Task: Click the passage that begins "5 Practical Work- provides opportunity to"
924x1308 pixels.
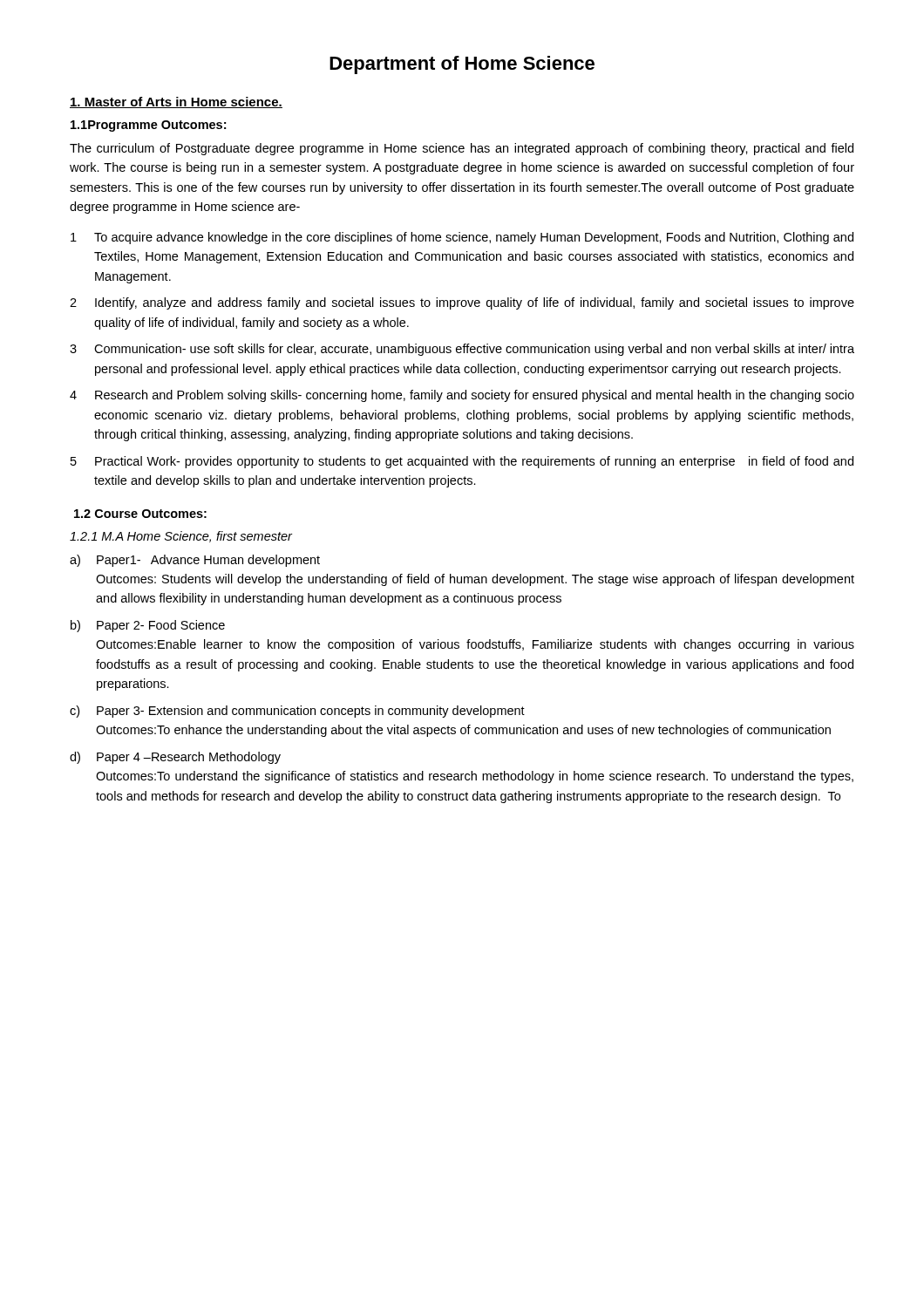Action: pos(462,471)
